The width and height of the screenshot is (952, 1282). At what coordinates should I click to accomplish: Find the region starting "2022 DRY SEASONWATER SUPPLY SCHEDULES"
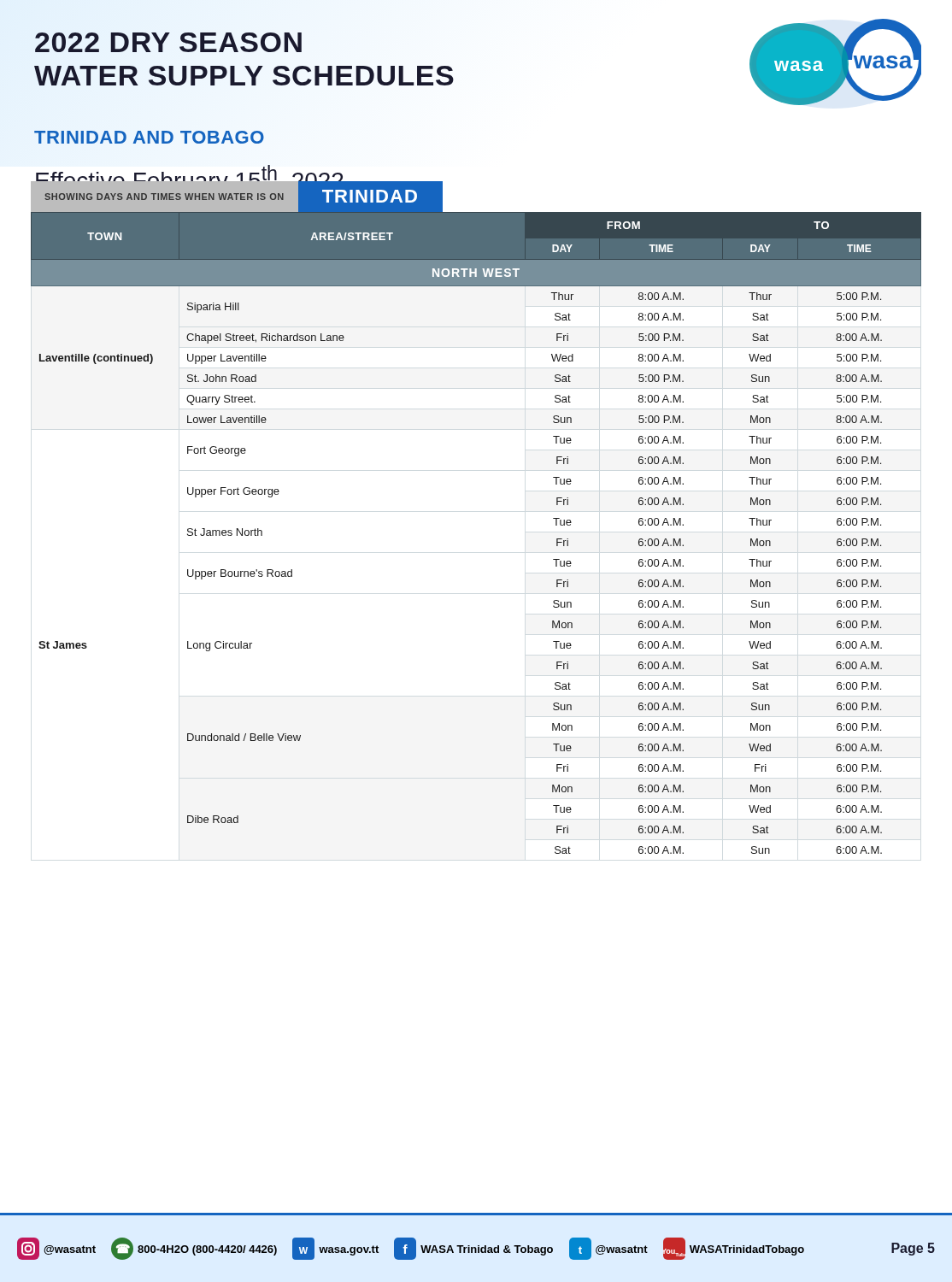pos(244,59)
